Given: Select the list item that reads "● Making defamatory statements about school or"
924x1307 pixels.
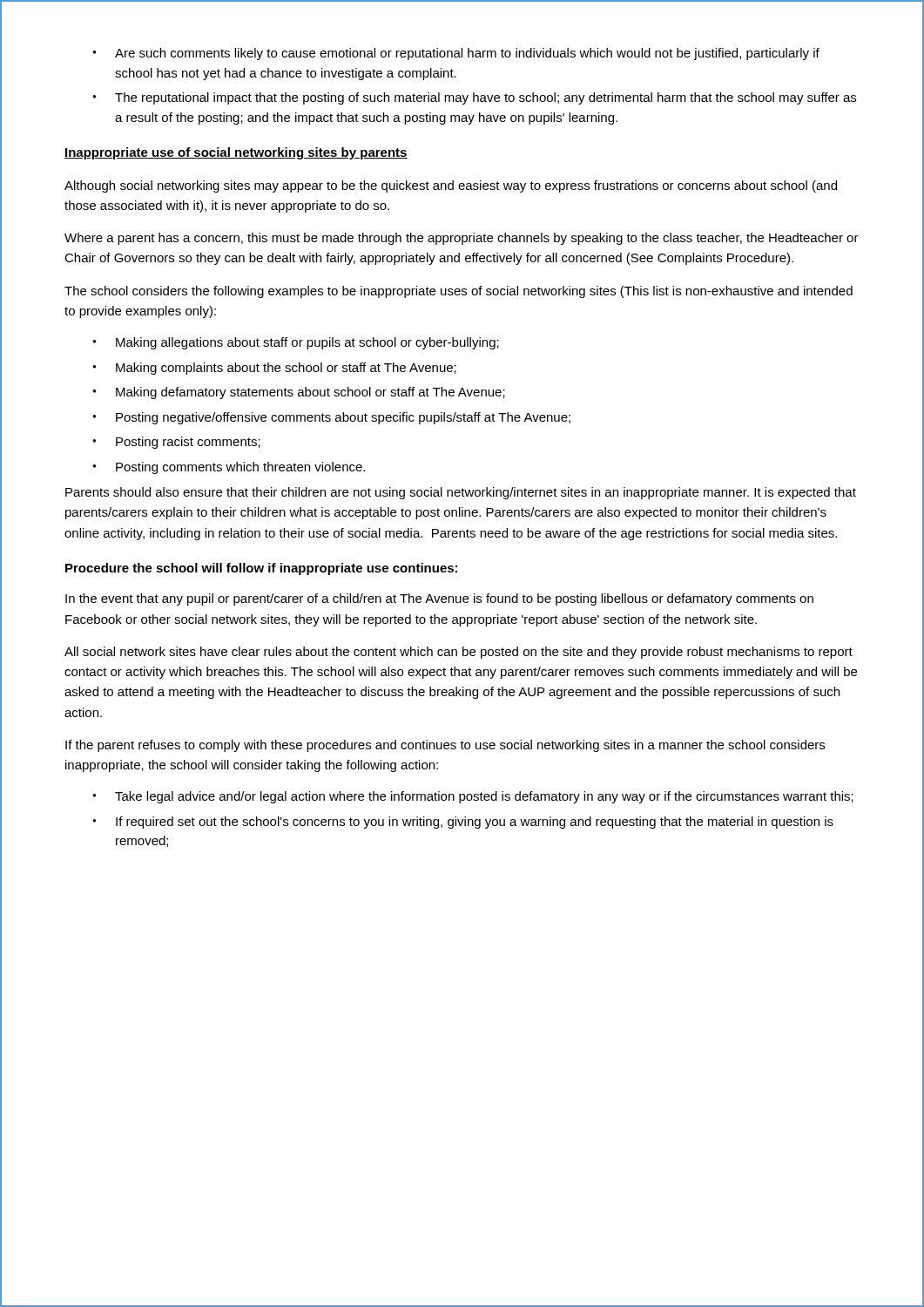Looking at the screenshot, I should tap(476, 392).
